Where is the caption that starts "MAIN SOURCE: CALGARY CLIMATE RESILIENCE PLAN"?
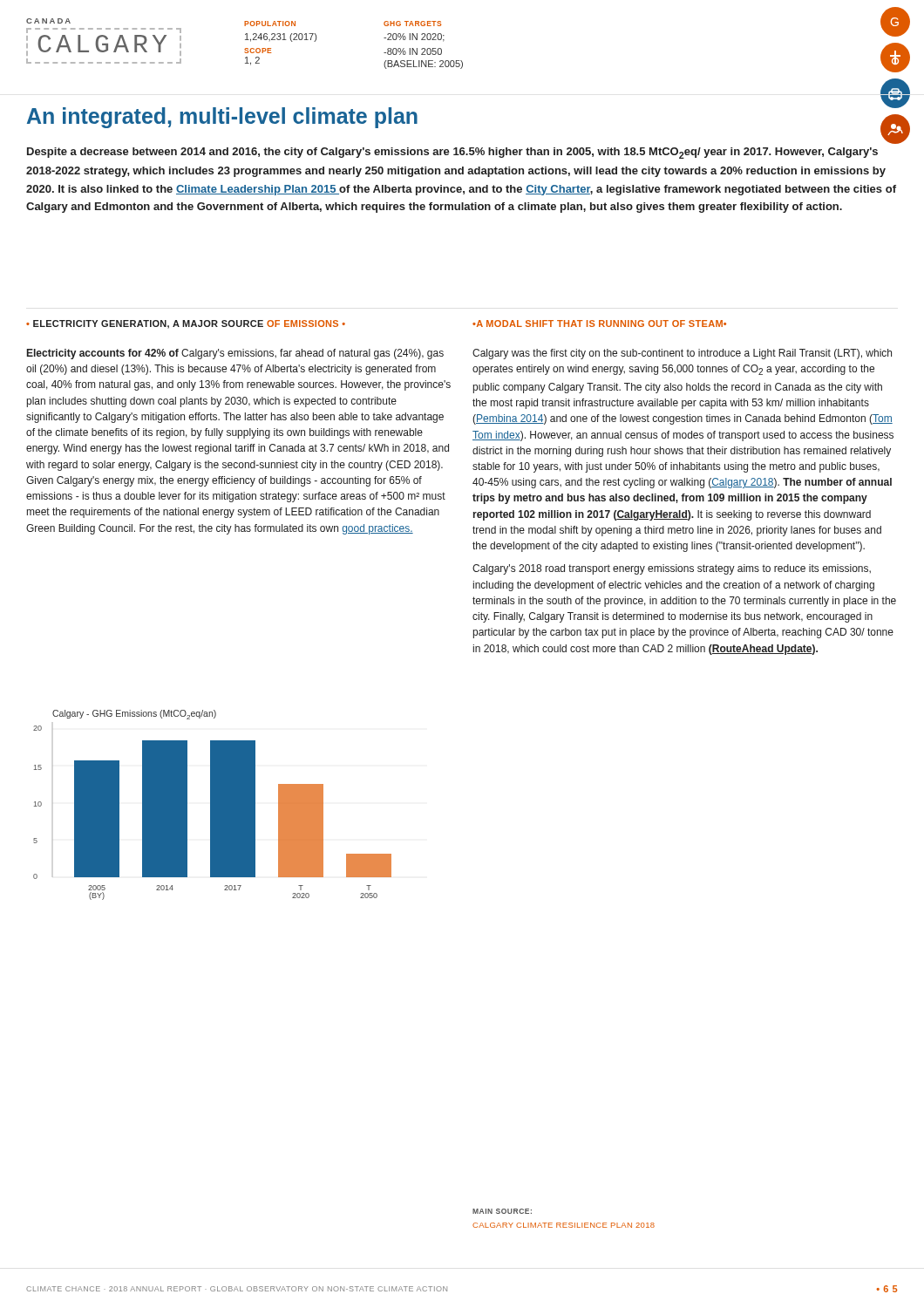Image resolution: width=924 pixels, height=1308 pixels. click(502, 1211)
